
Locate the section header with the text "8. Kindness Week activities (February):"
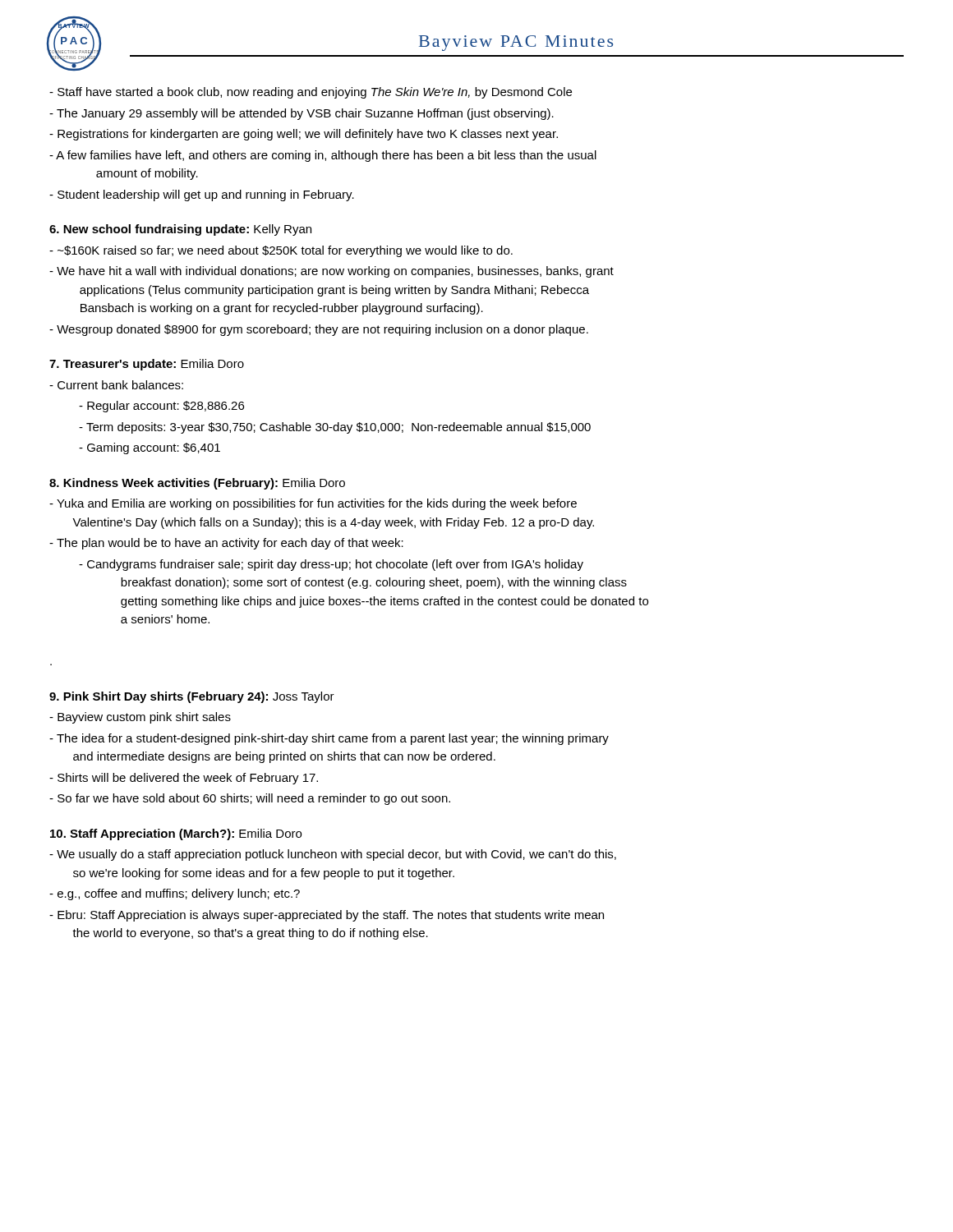coord(197,482)
